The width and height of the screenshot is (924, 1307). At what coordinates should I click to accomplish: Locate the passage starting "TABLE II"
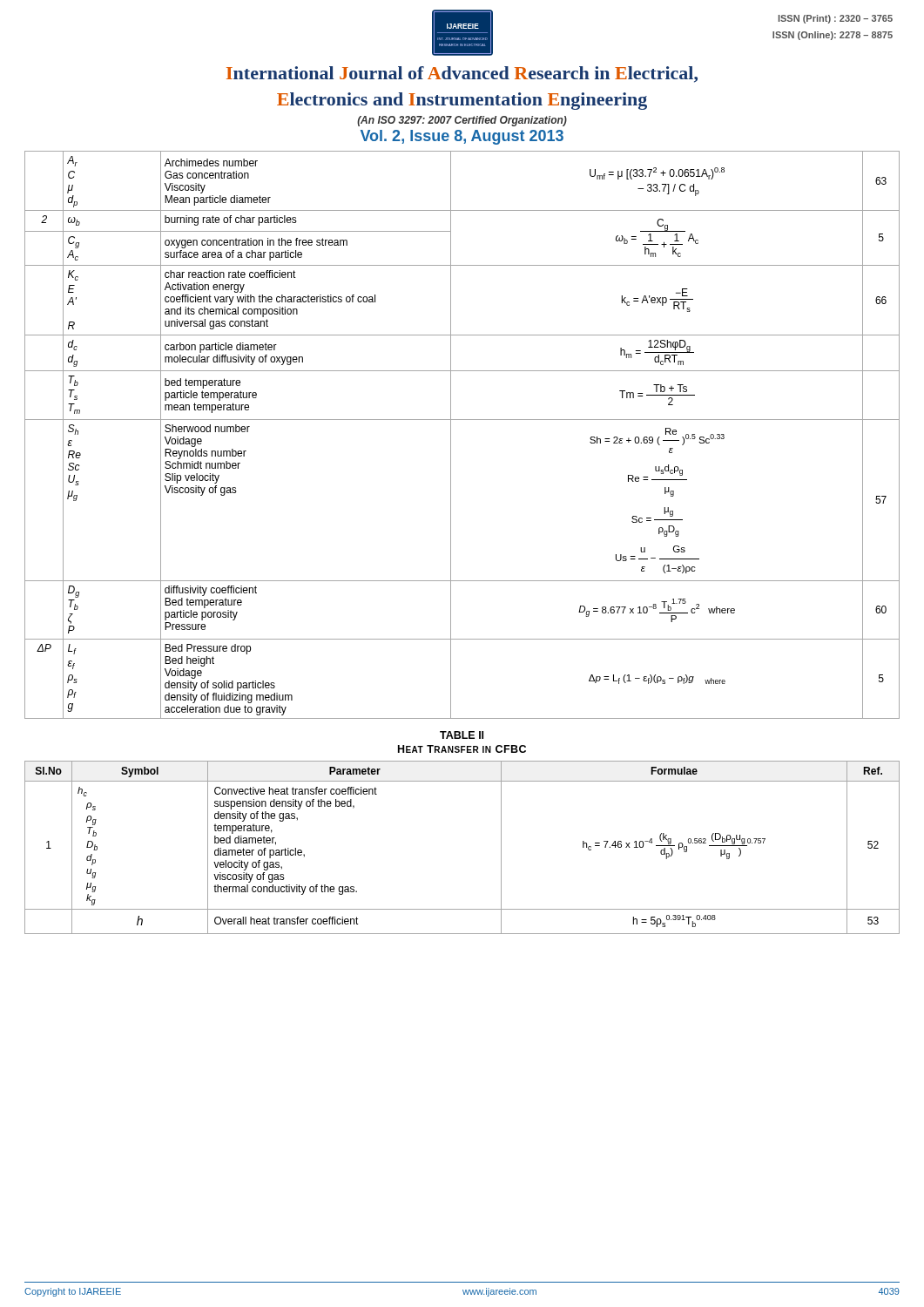(x=462, y=736)
